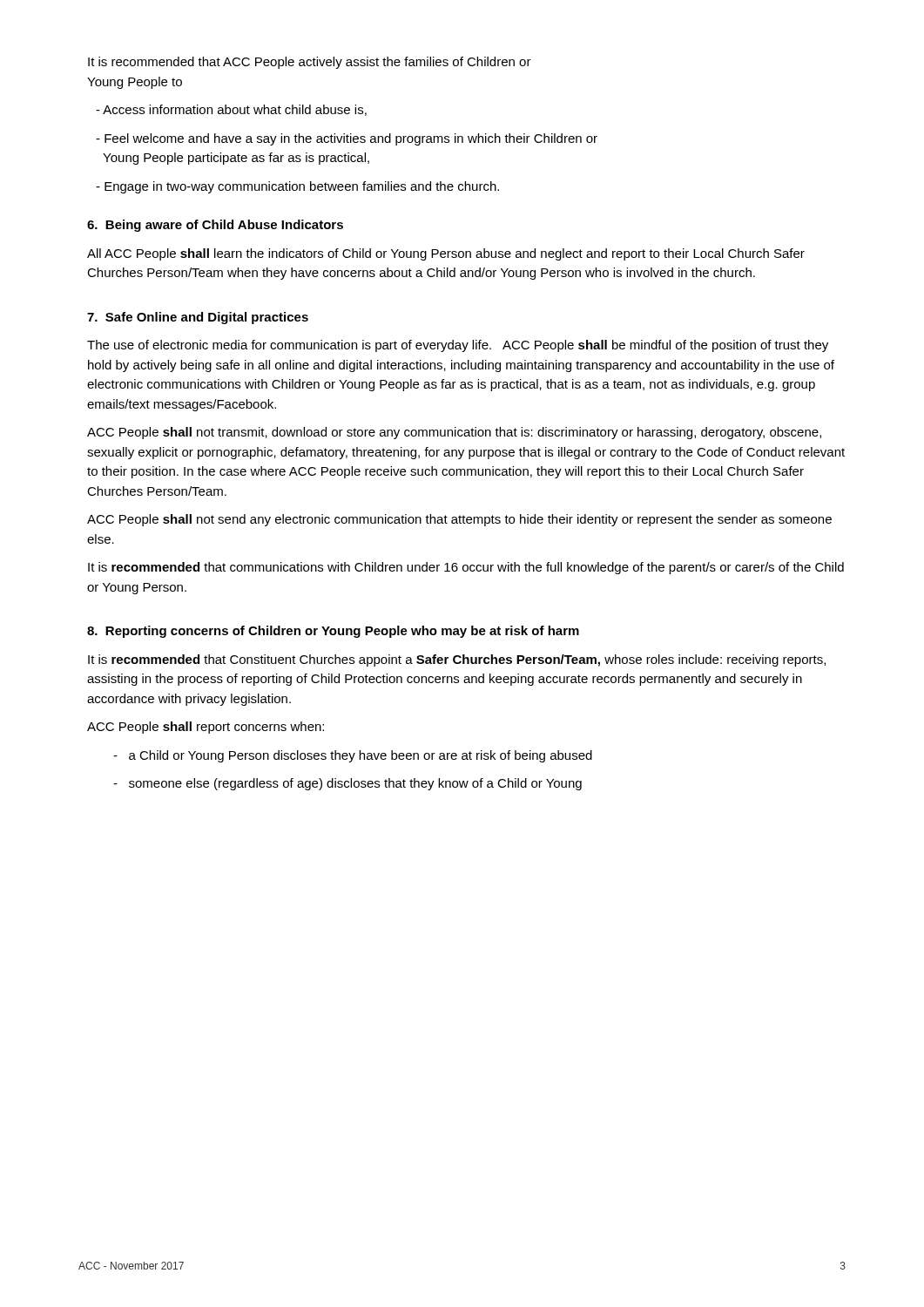924x1307 pixels.
Task: Locate the element starting "7. Safe Online"
Action: [198, 318]
